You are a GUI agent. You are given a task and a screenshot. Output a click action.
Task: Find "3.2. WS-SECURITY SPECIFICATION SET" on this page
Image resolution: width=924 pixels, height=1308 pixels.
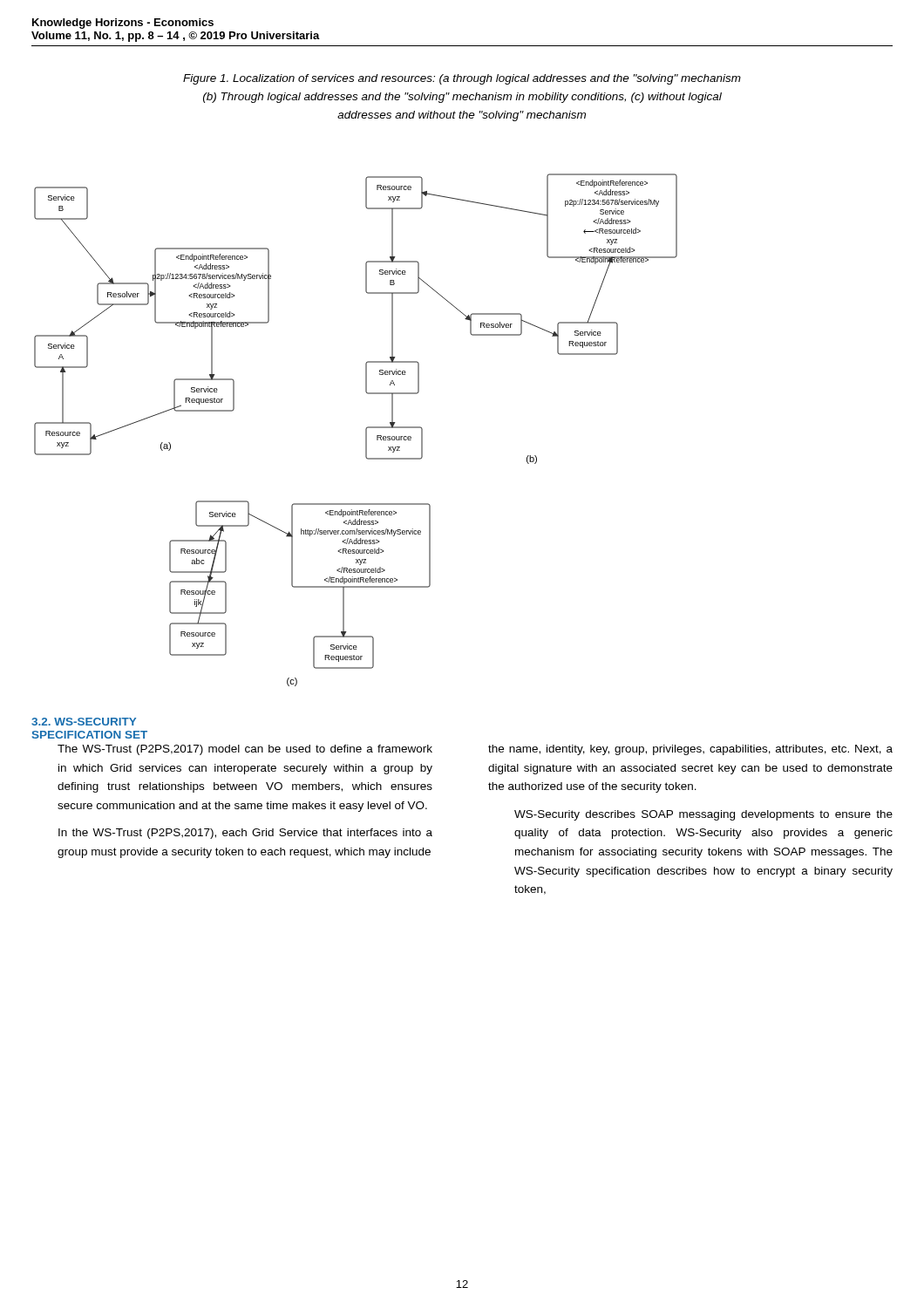click(x=89, y=728)
